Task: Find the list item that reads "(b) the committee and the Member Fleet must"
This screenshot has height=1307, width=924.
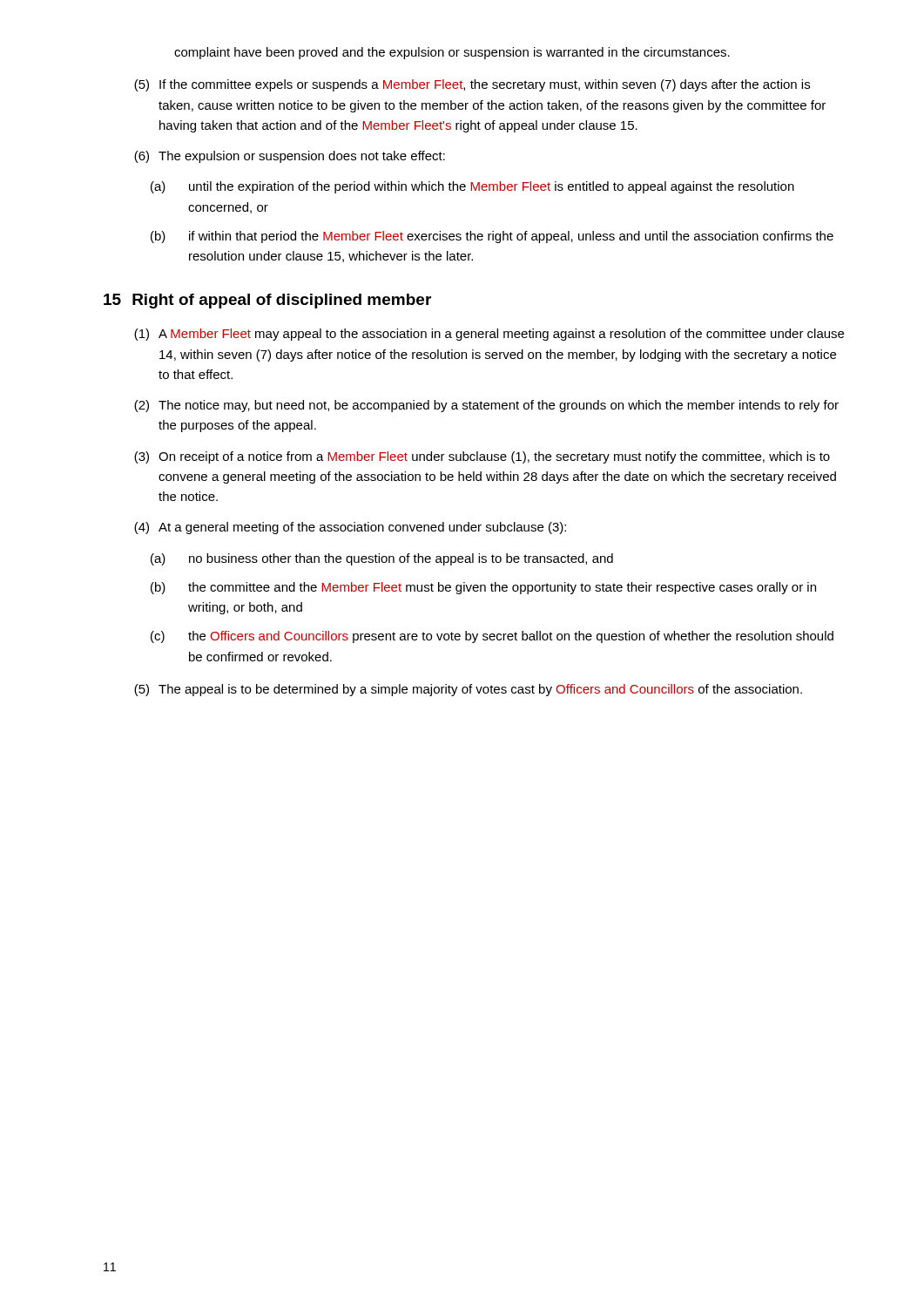Action: (498, 597)
